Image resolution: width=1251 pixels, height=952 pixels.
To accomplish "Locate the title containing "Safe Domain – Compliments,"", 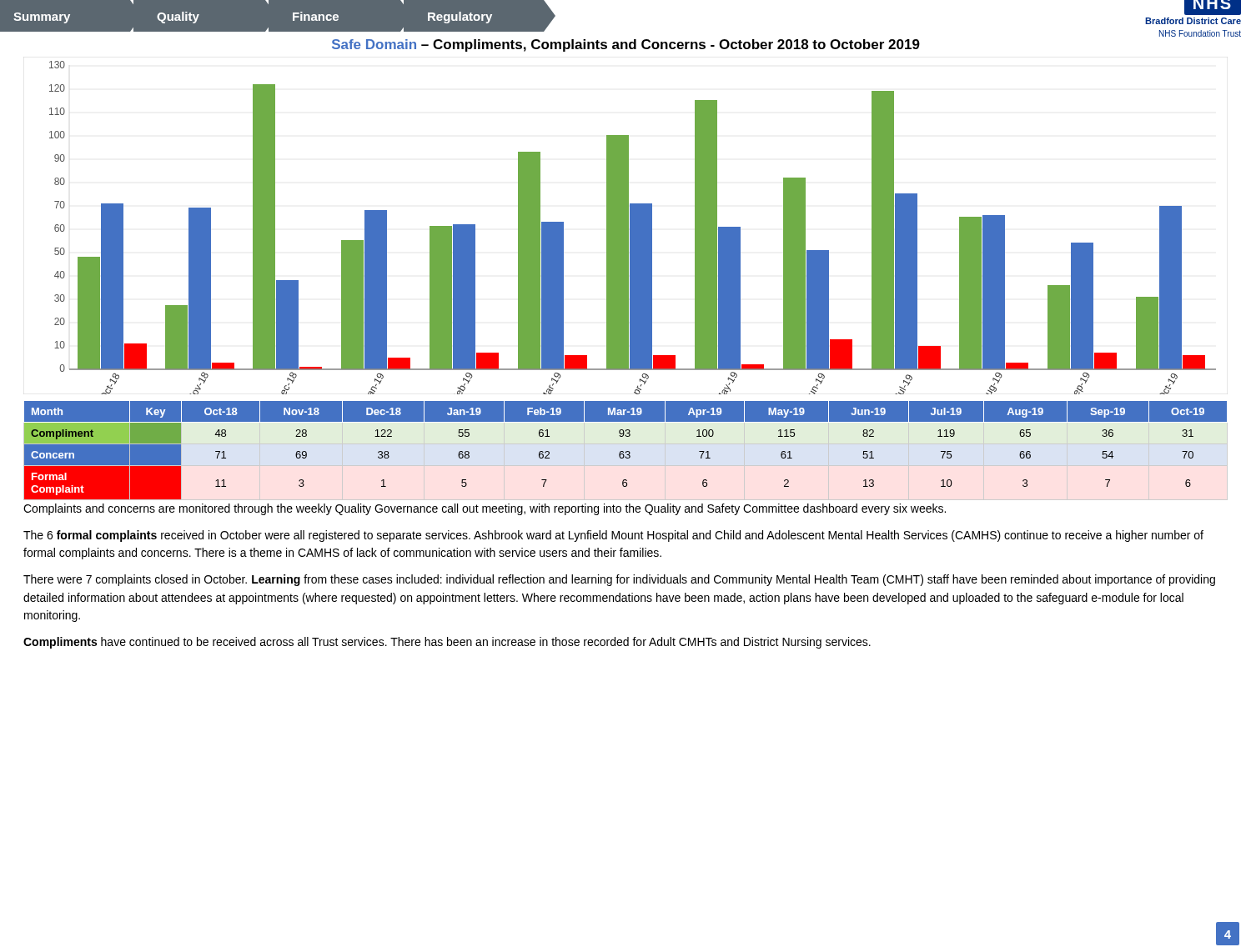I will click(x=626, y=45).
